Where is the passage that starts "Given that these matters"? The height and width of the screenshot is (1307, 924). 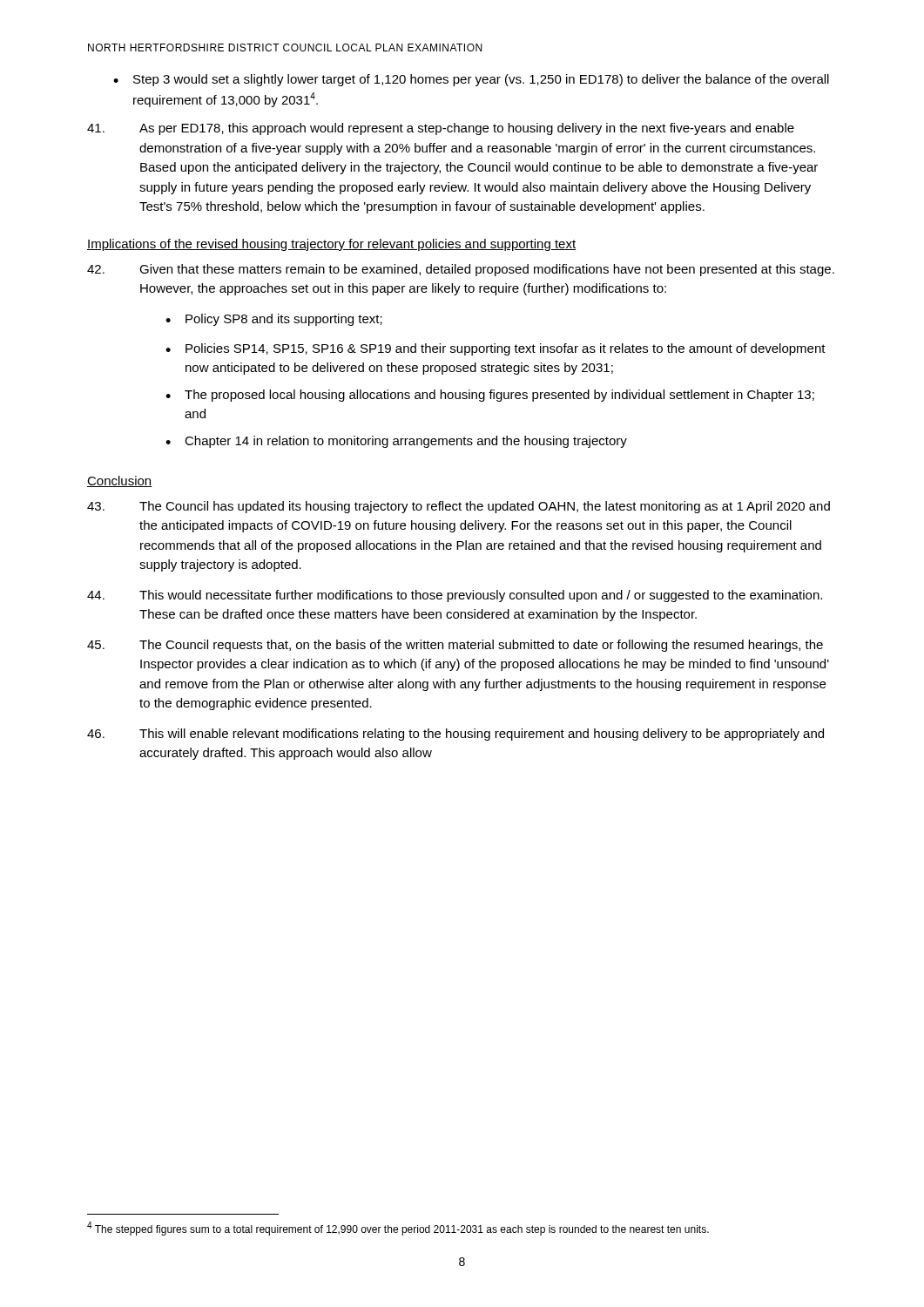(462, 279)
